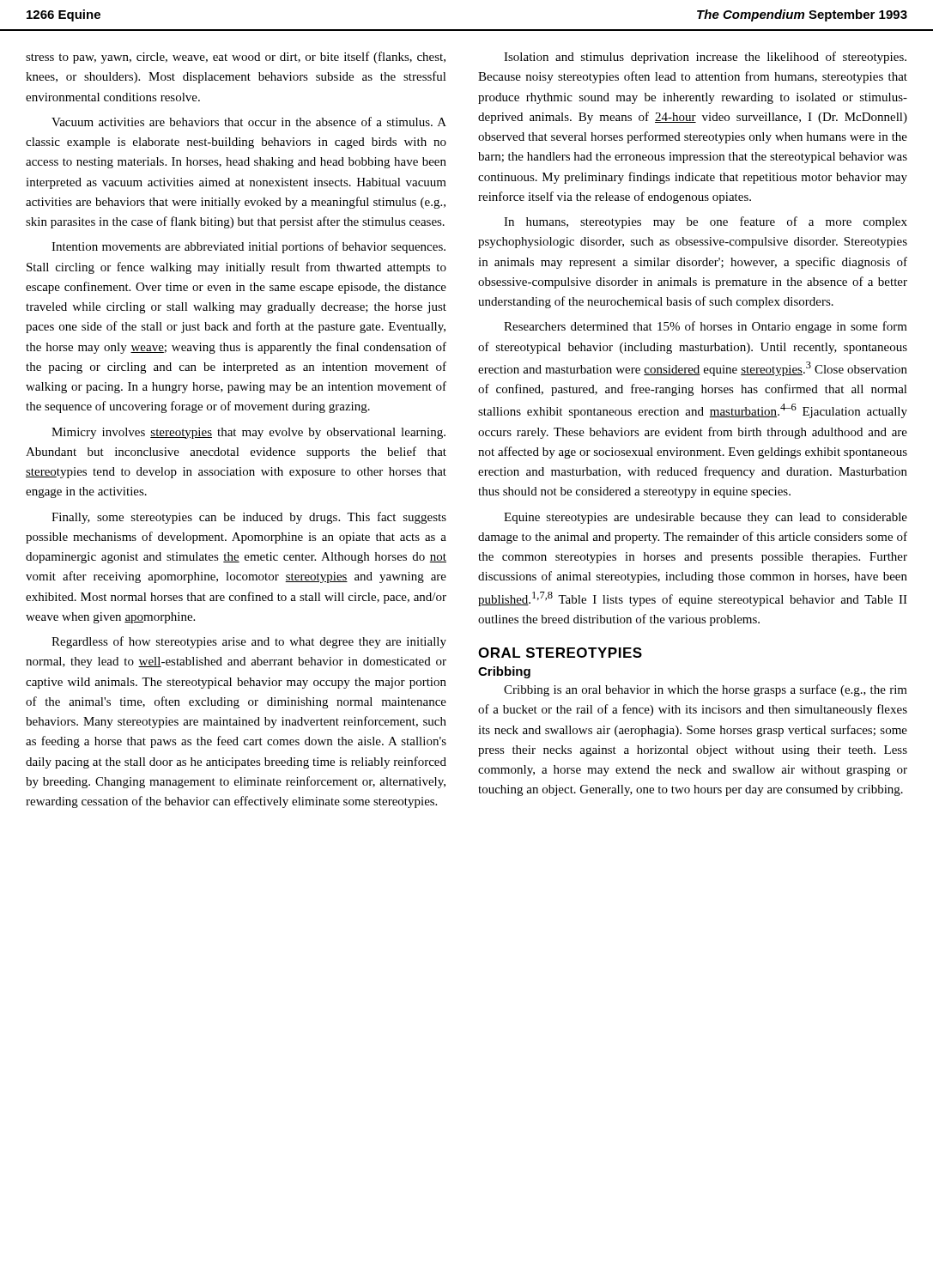Find the block on this page that starts "stress to paw, yawn,"
This screenshot has height=1288, width=933.
[x=236, y=429]
